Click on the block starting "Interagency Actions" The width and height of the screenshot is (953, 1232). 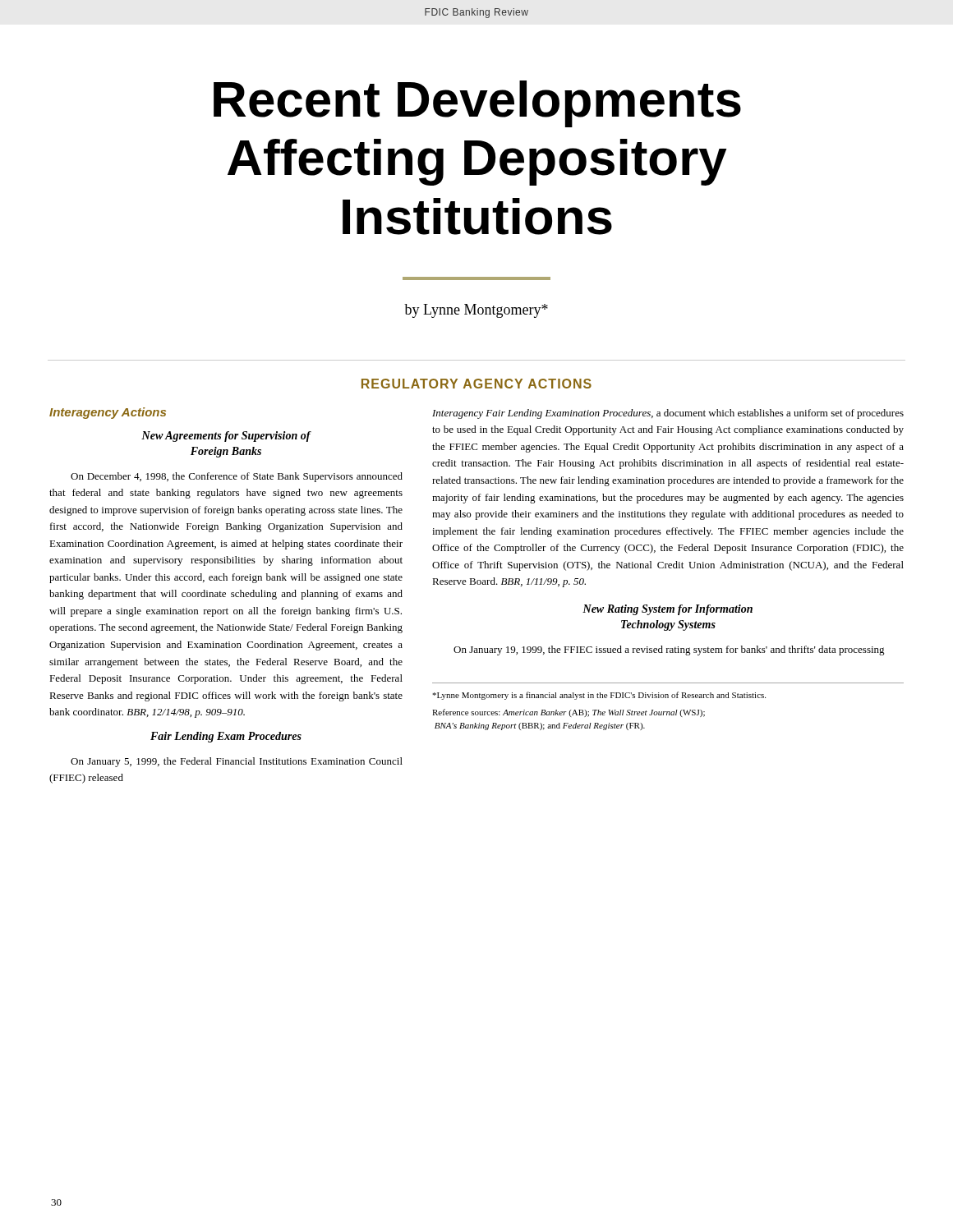pyautogui.click(x=108, y=412)
